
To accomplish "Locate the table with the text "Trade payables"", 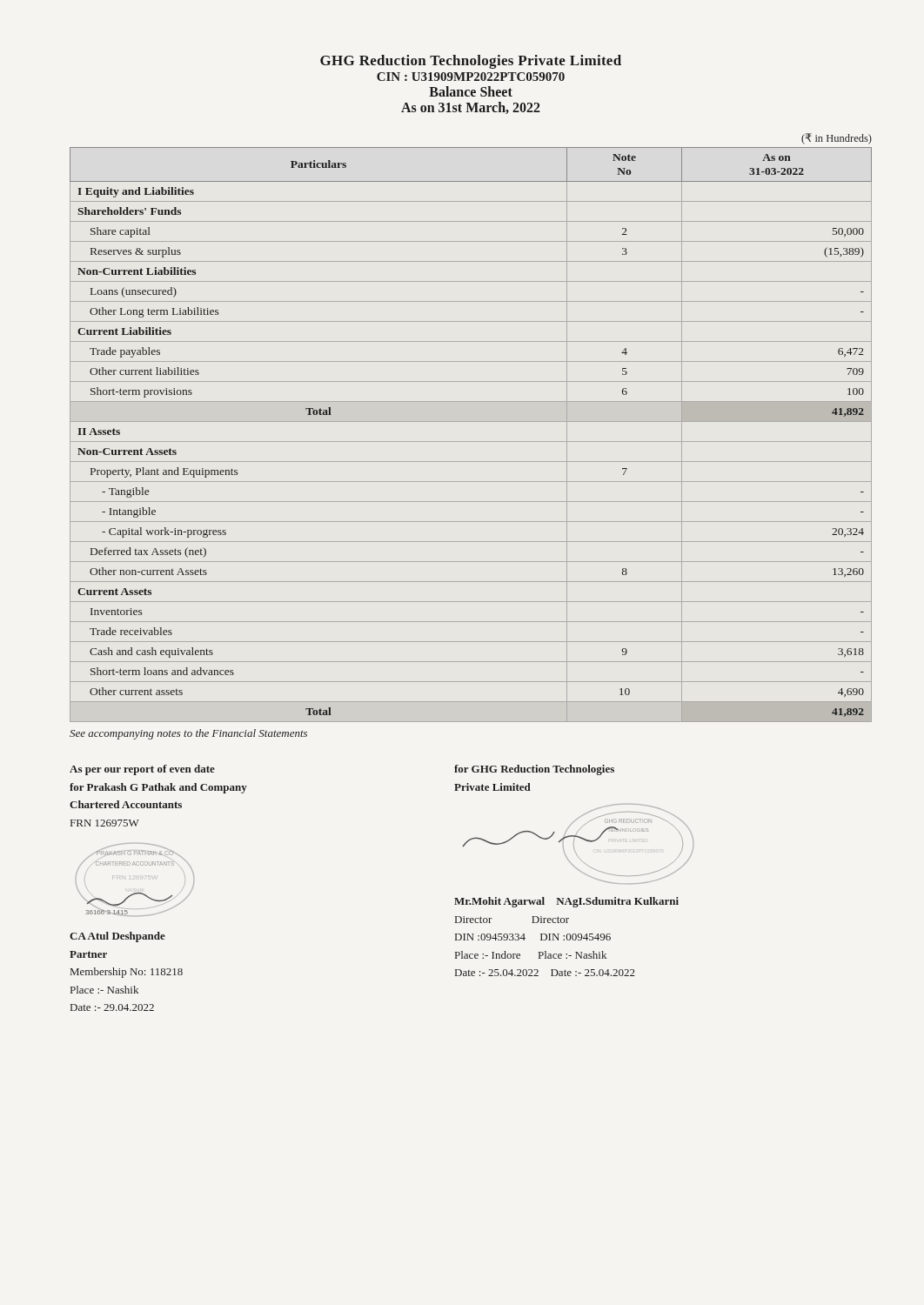I will pyautogui.click(x=471, y=427).
